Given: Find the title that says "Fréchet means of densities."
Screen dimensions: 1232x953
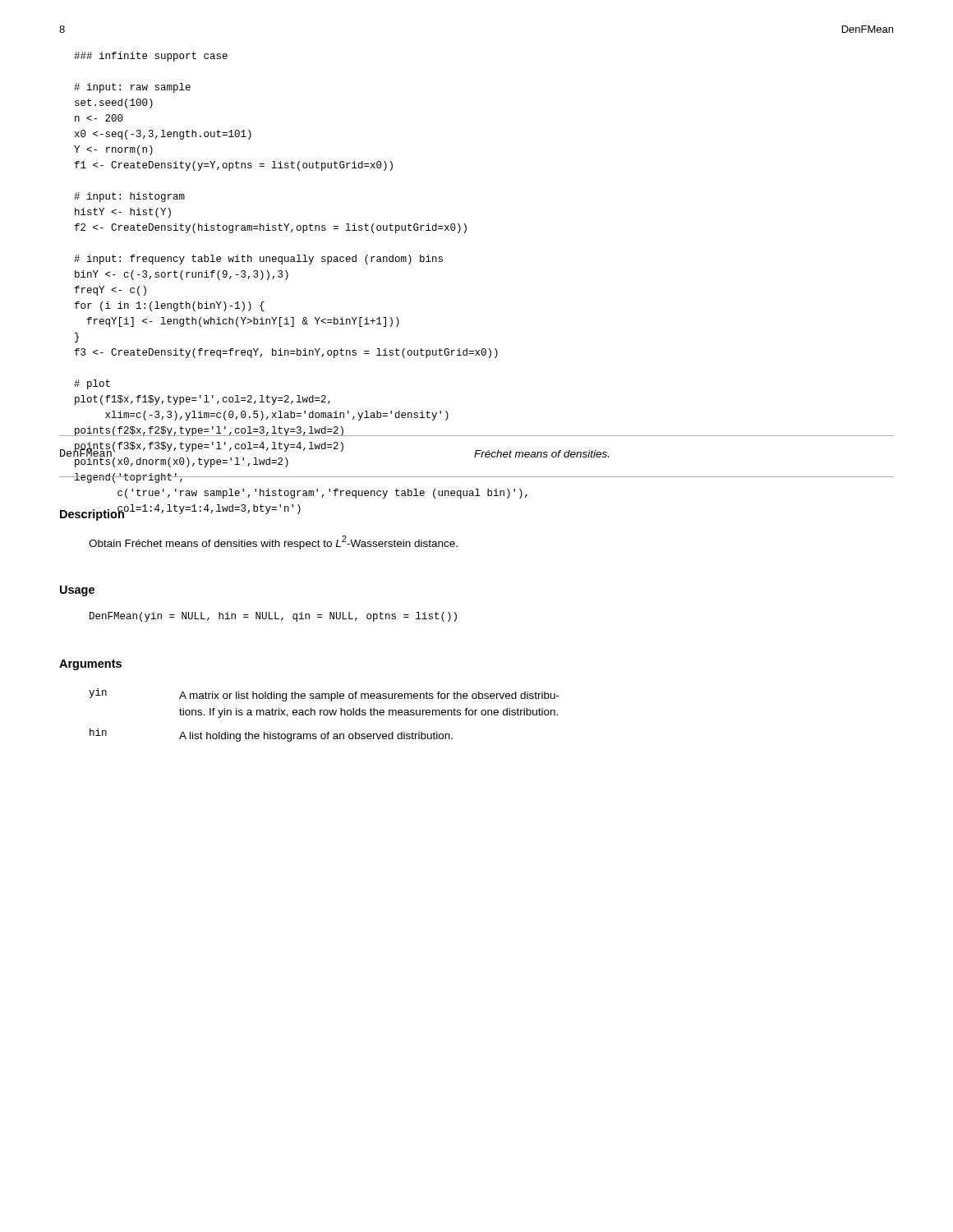Looking at the screenshot, I should click(x=542, y=454).
